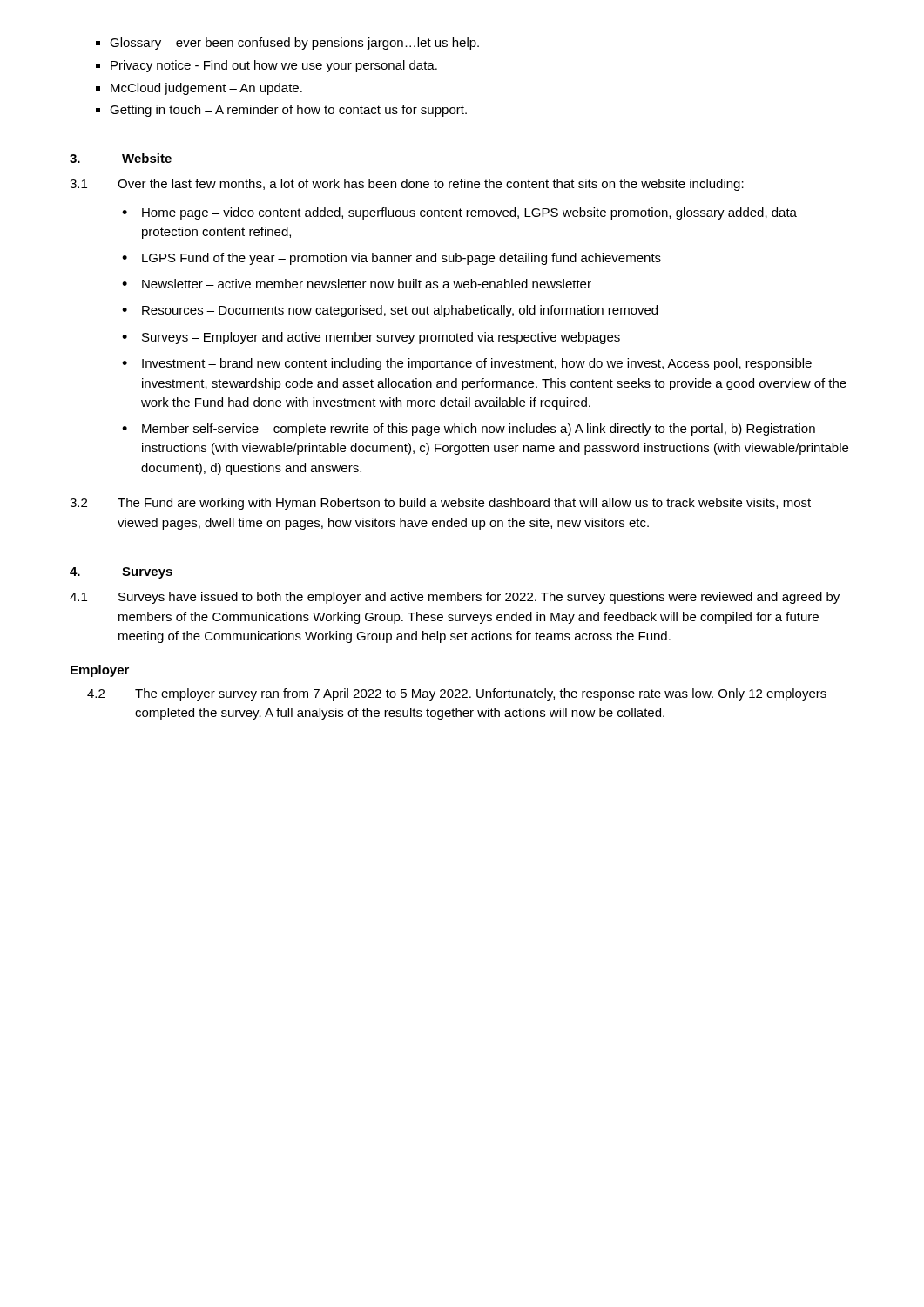
Task: Navigate to the text starting "Privacy notice -"
Action: pyautogui.click(x=274, y=65)
